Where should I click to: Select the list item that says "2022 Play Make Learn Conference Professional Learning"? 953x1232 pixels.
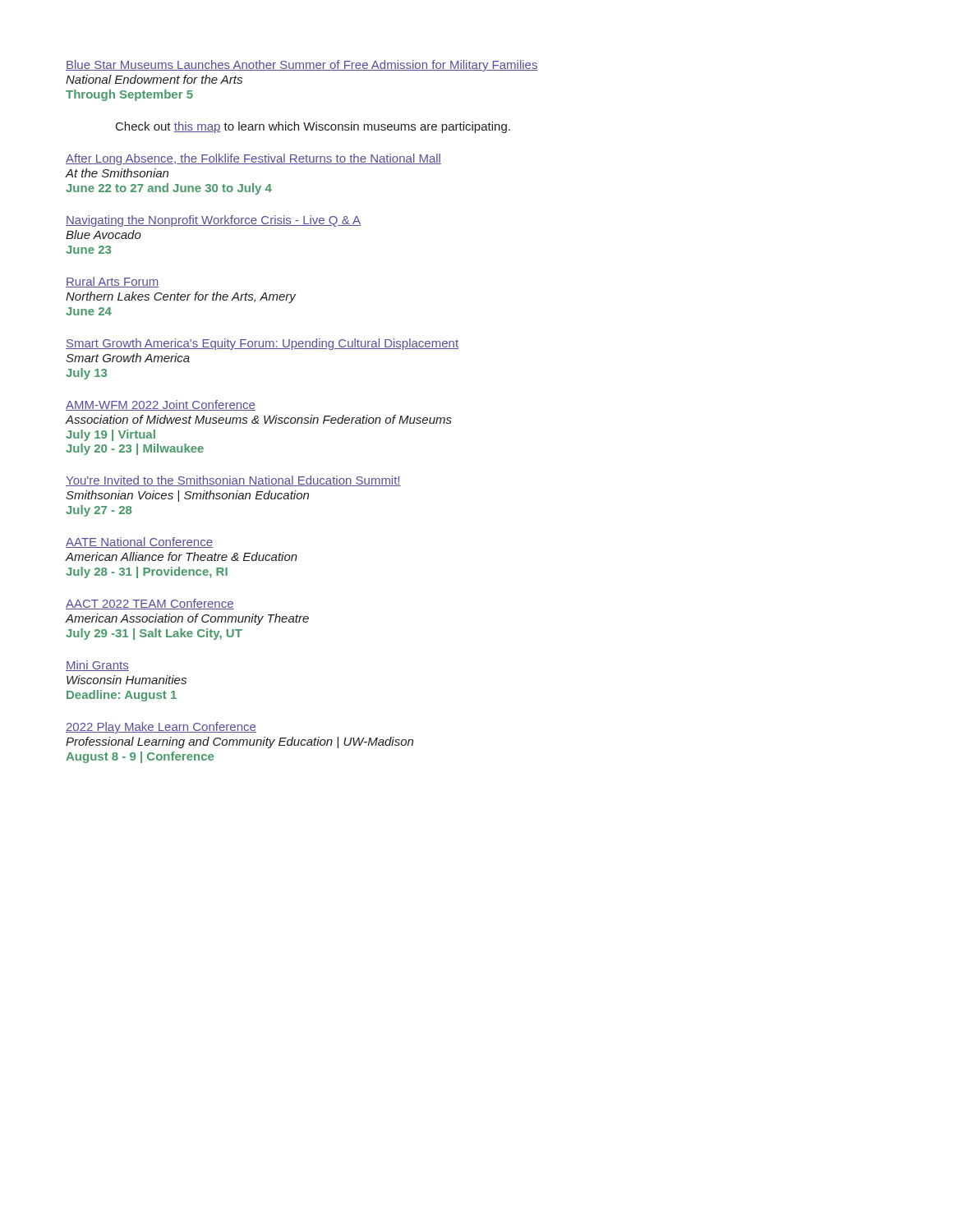(161, 728)
